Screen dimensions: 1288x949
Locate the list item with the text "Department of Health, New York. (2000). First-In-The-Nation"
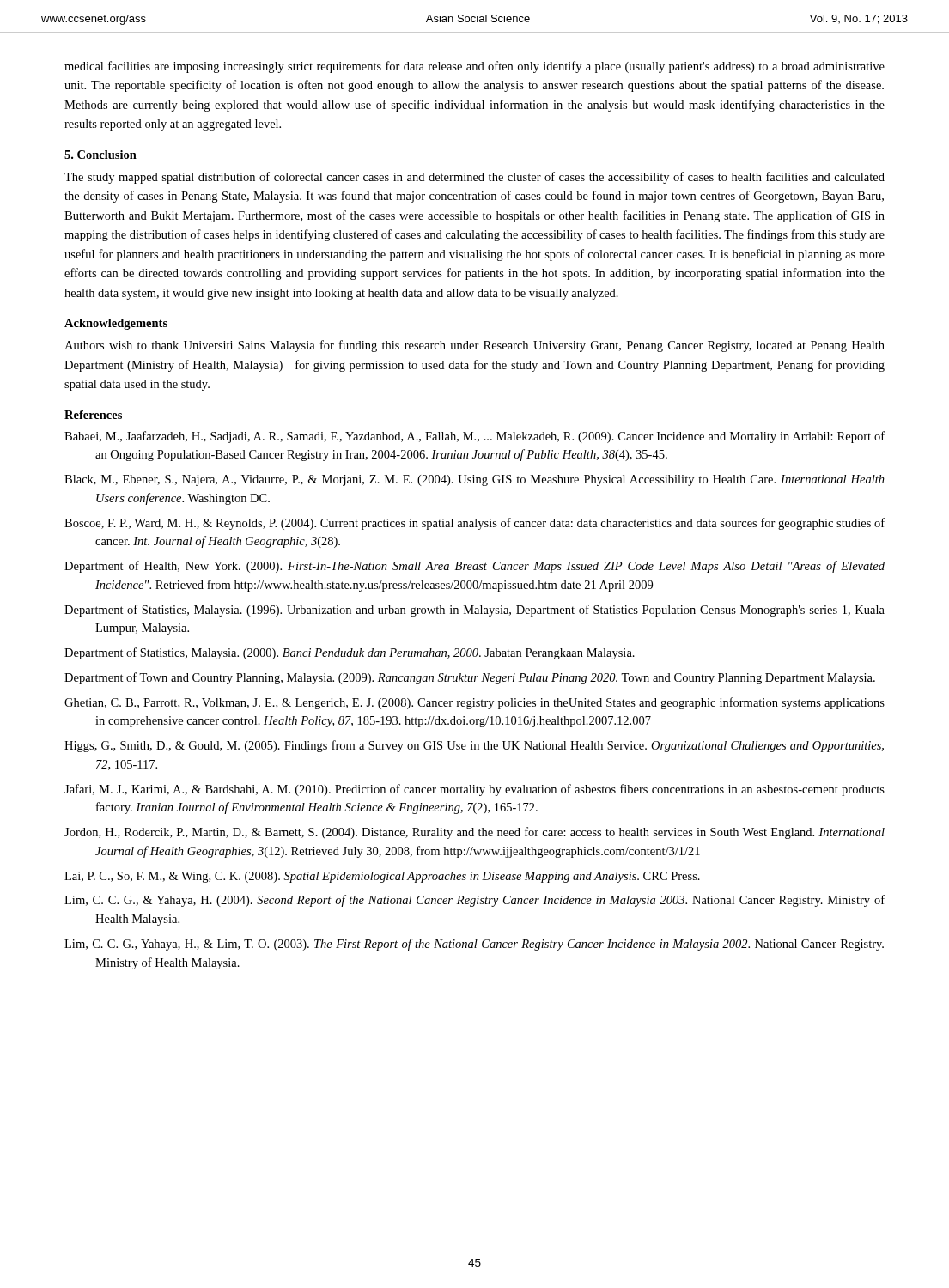(x=474, y=575)
